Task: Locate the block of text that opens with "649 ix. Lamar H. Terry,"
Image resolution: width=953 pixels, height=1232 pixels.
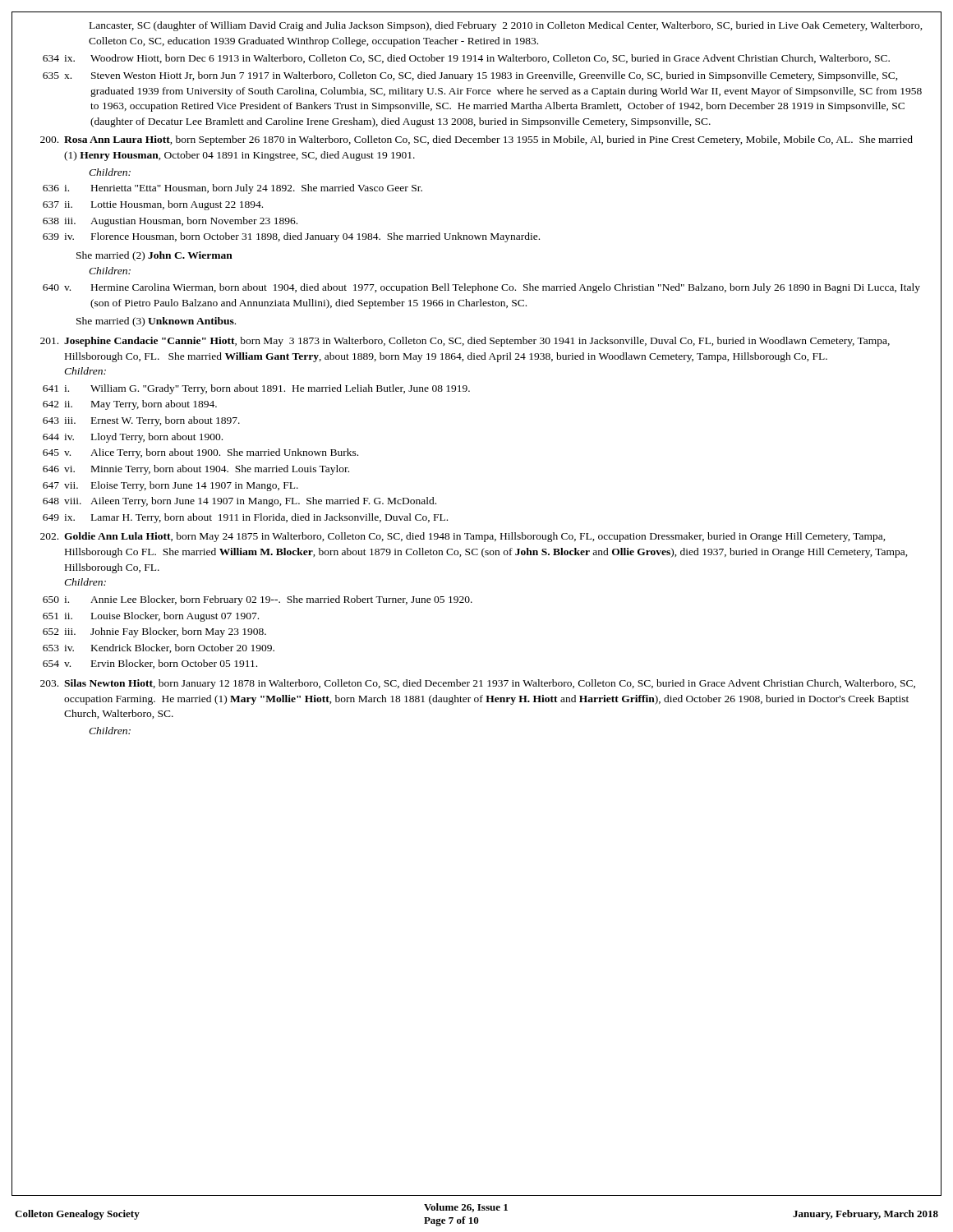Action: click(245, 518)
